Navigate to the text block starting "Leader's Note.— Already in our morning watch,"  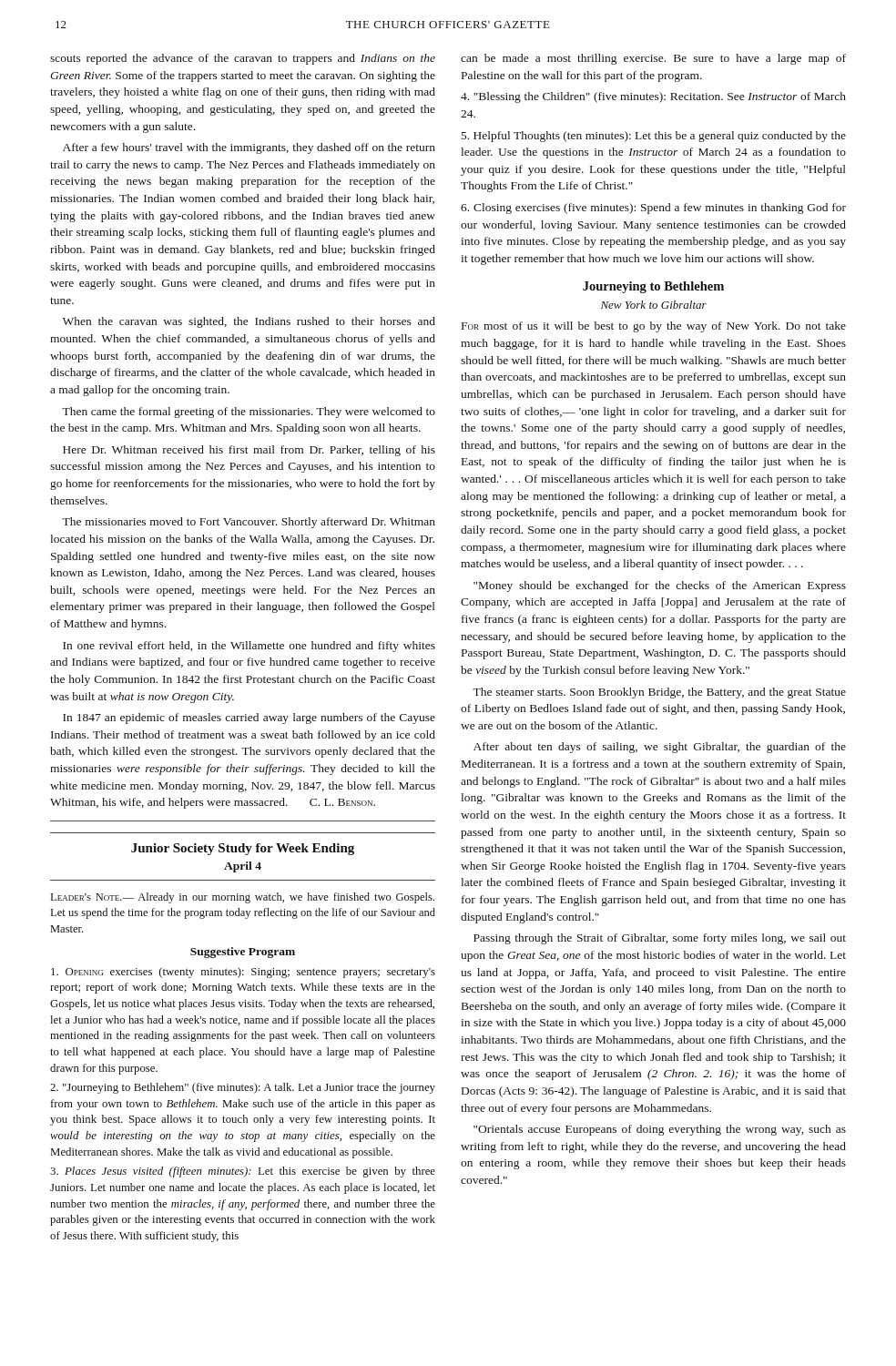[x=243, y=914]
